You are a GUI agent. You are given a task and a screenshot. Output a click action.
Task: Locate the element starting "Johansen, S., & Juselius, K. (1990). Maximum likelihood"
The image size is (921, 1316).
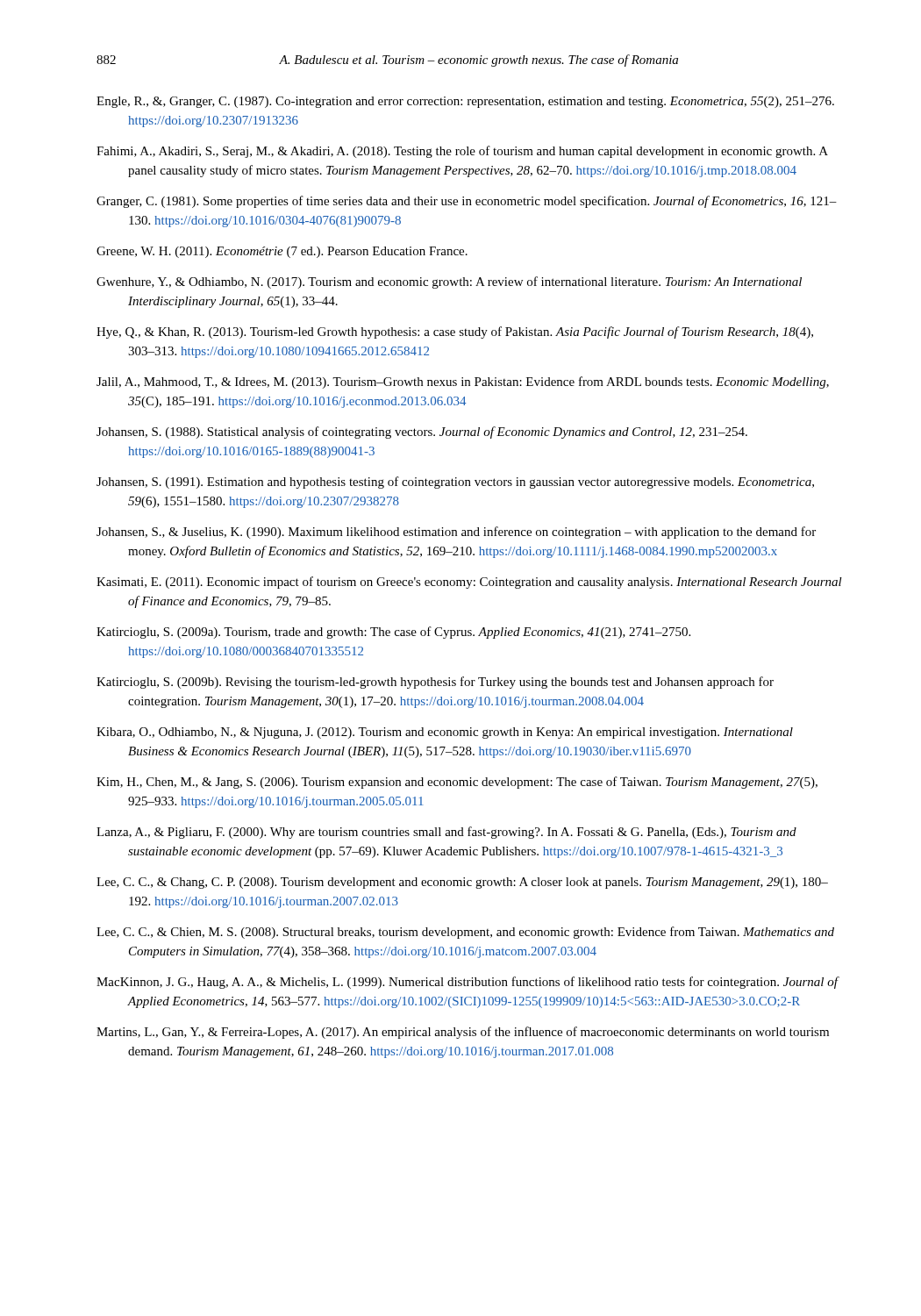tap(456, 541)
